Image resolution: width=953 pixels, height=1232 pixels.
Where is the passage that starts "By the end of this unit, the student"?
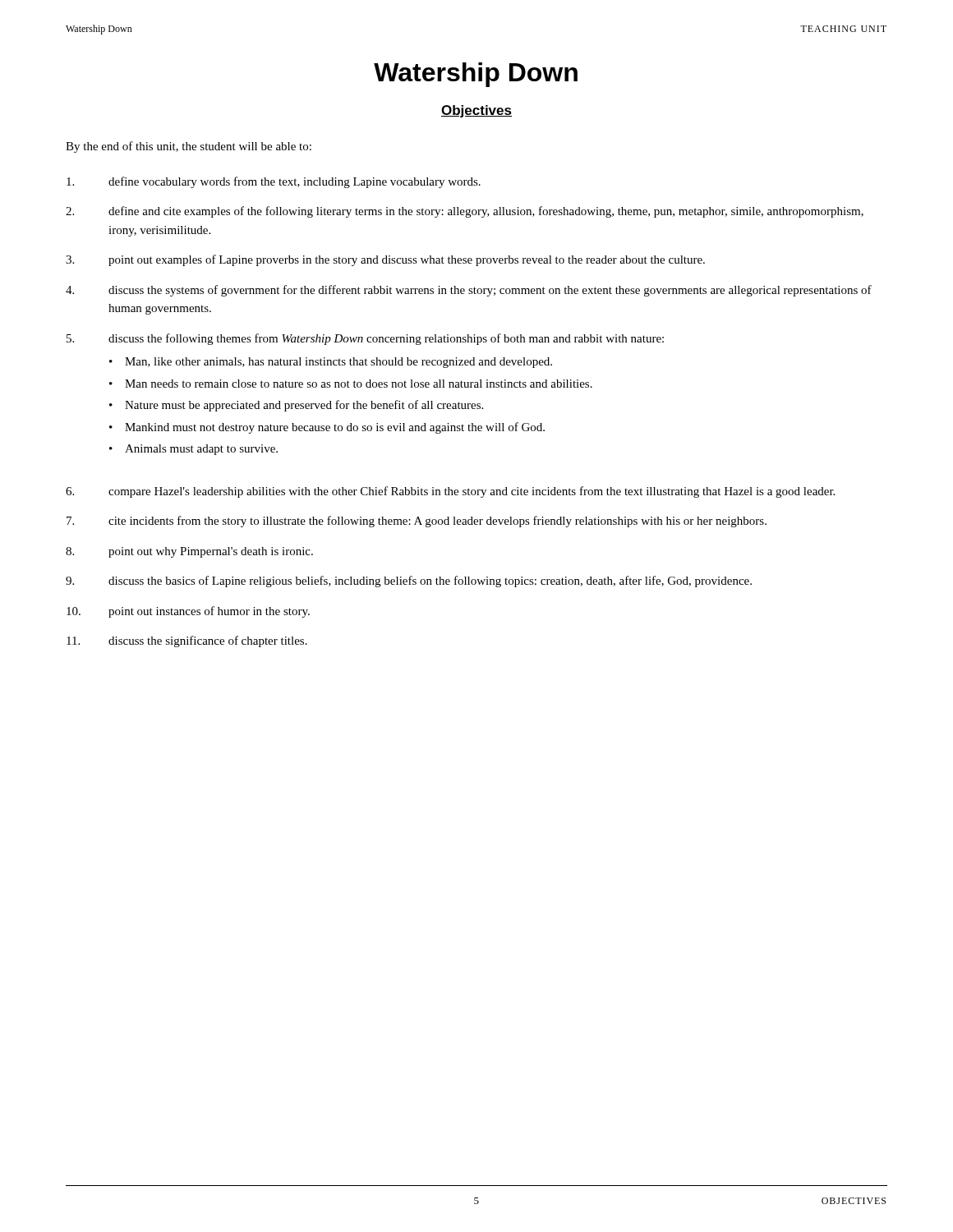(189, 146)
